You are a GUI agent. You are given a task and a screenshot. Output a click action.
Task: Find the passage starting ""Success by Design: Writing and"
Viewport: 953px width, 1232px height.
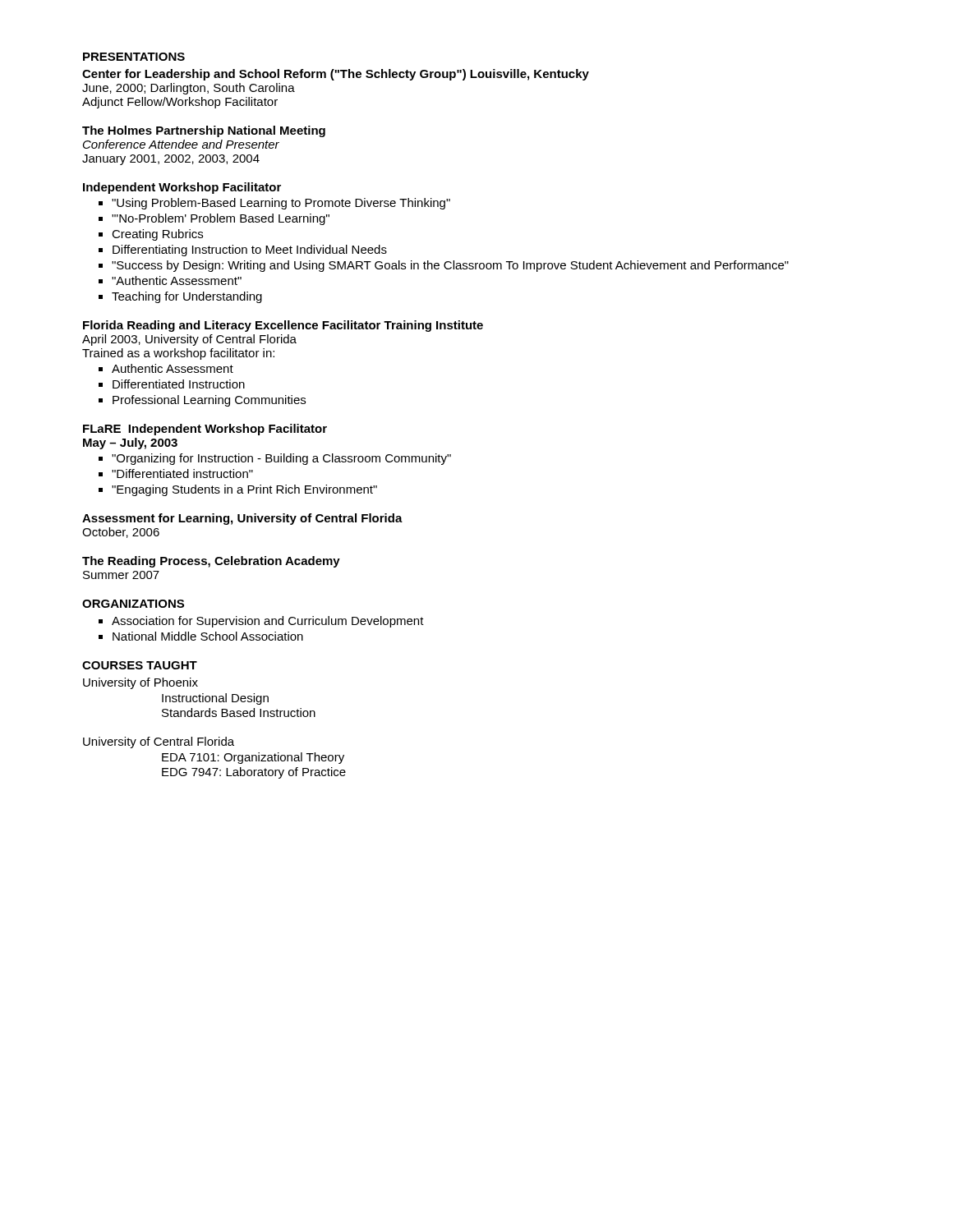450,265
